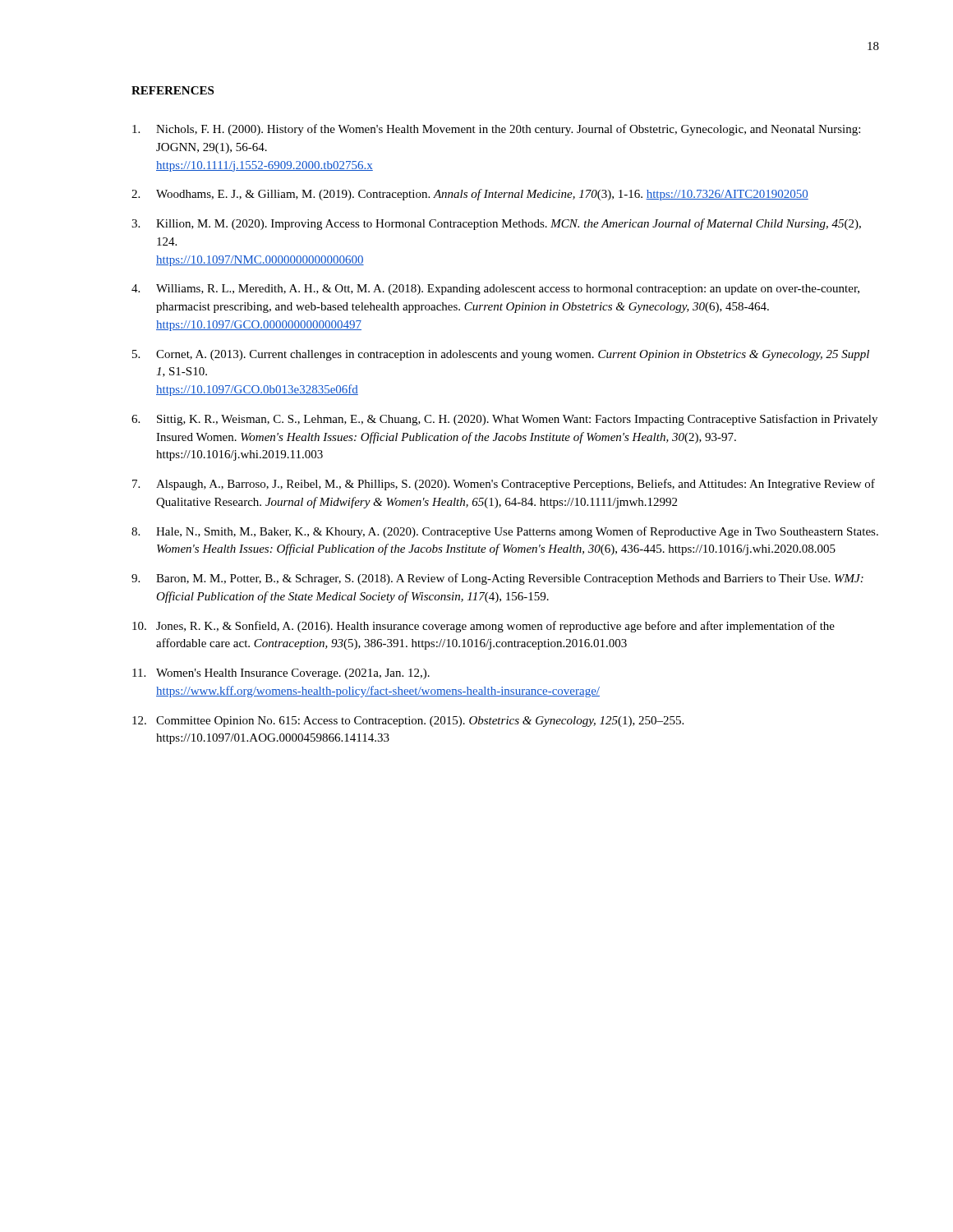Locate the region starting "Nichols, F. H. (2000). History of the"
The width and height of the screenshot is (953, 1232).
point(496,130)
